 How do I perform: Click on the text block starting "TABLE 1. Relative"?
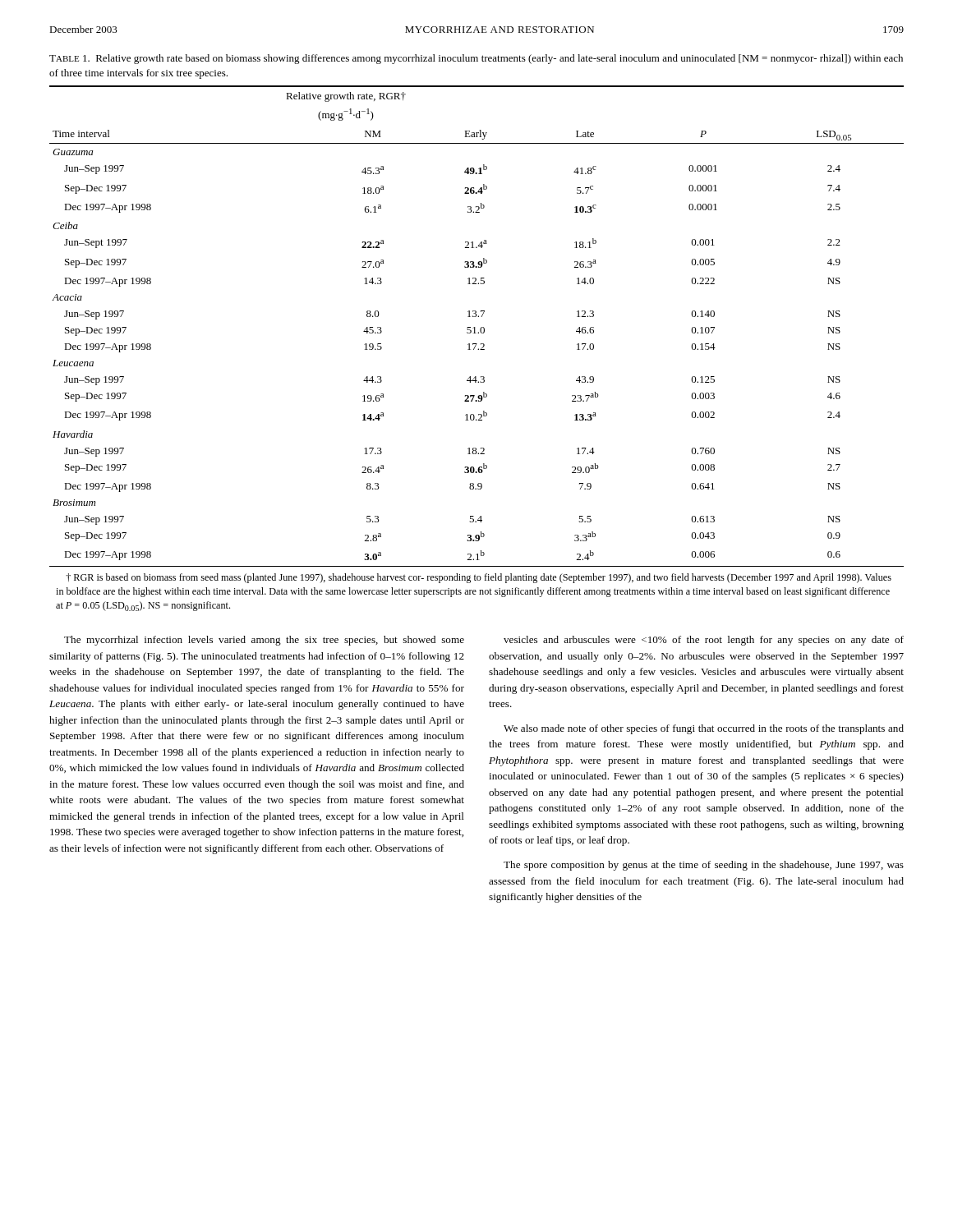coord(476,65)
